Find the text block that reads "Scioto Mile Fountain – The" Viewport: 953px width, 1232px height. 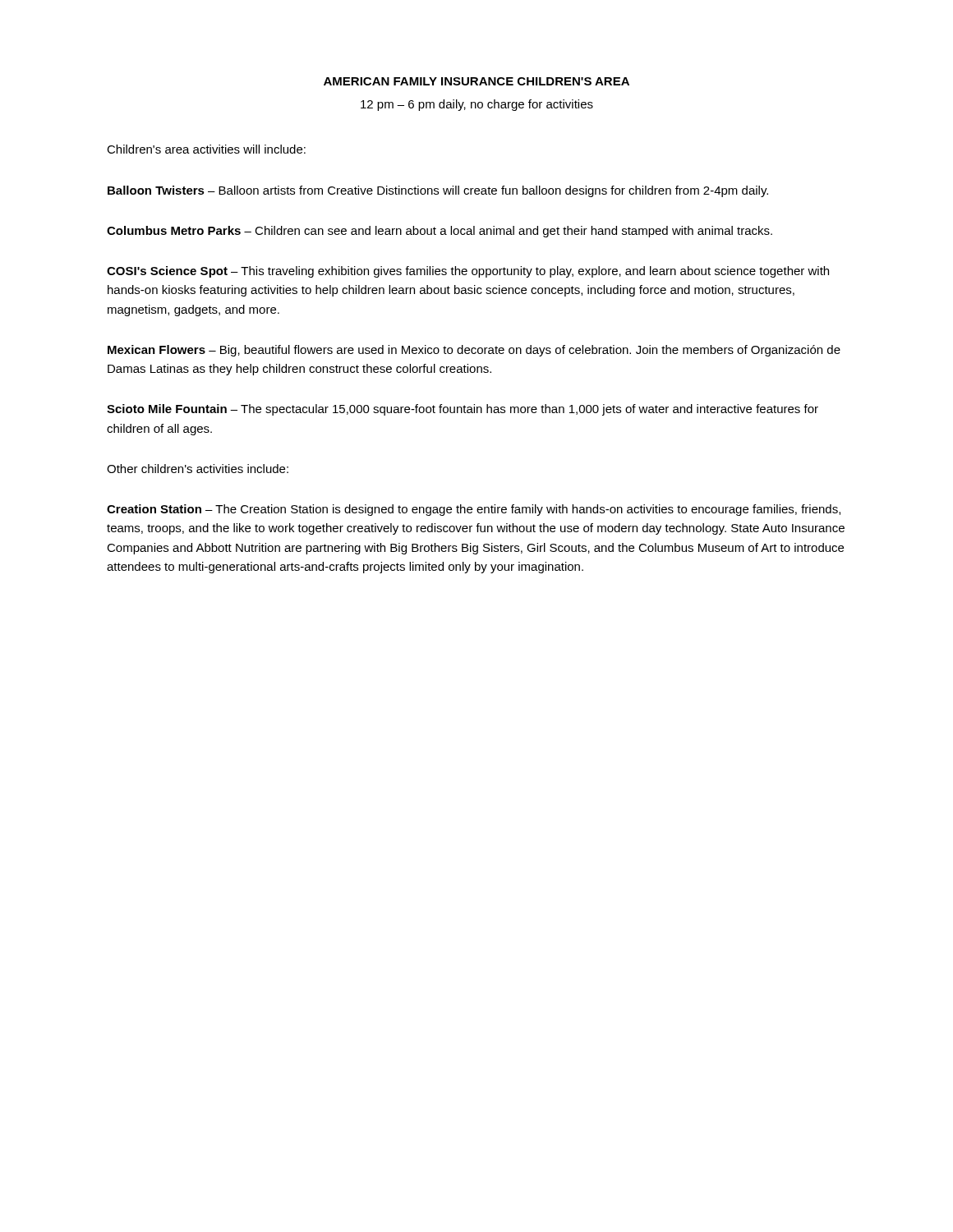click(463, 418)
